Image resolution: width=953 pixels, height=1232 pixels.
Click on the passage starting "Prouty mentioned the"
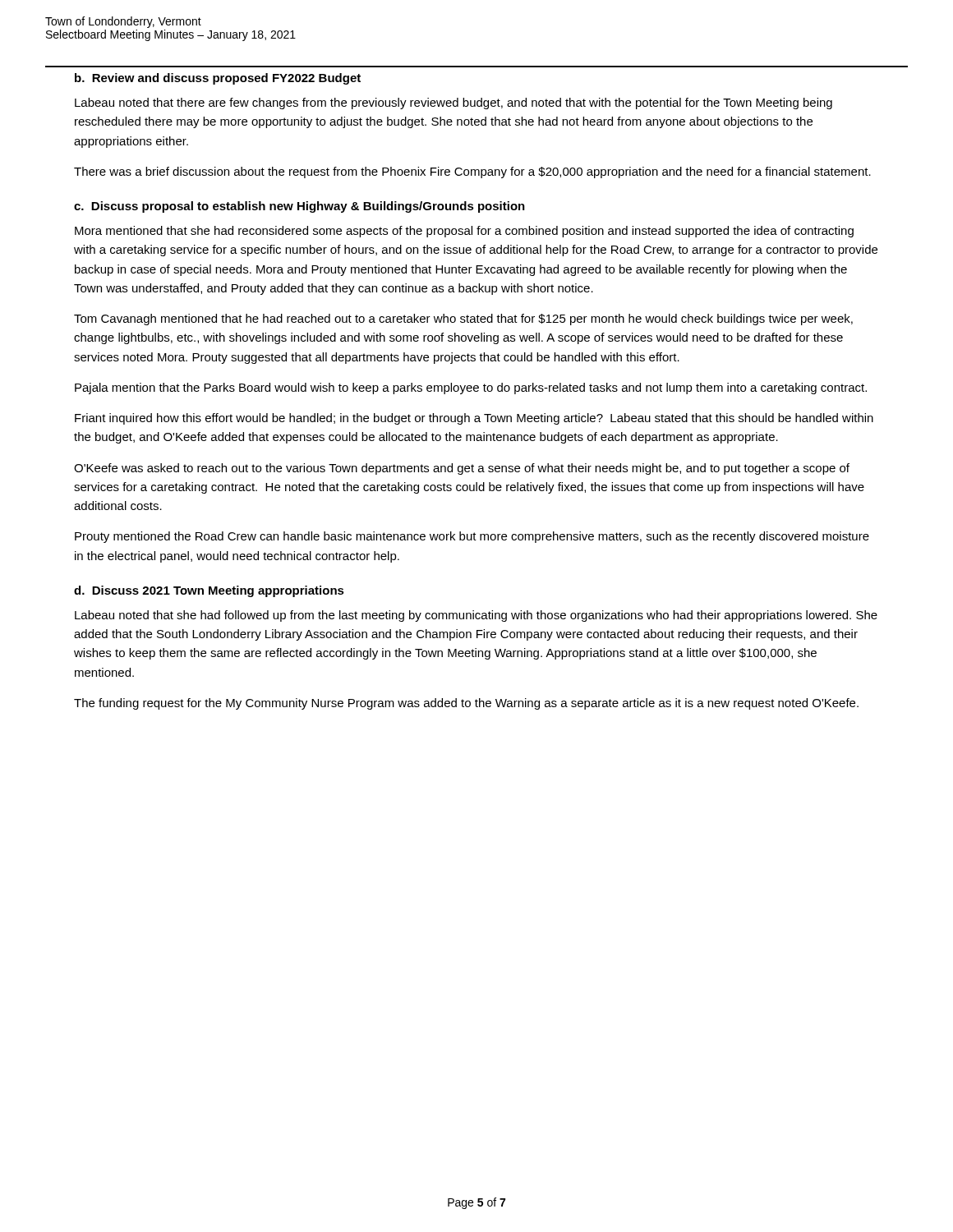tap(472, 546)
